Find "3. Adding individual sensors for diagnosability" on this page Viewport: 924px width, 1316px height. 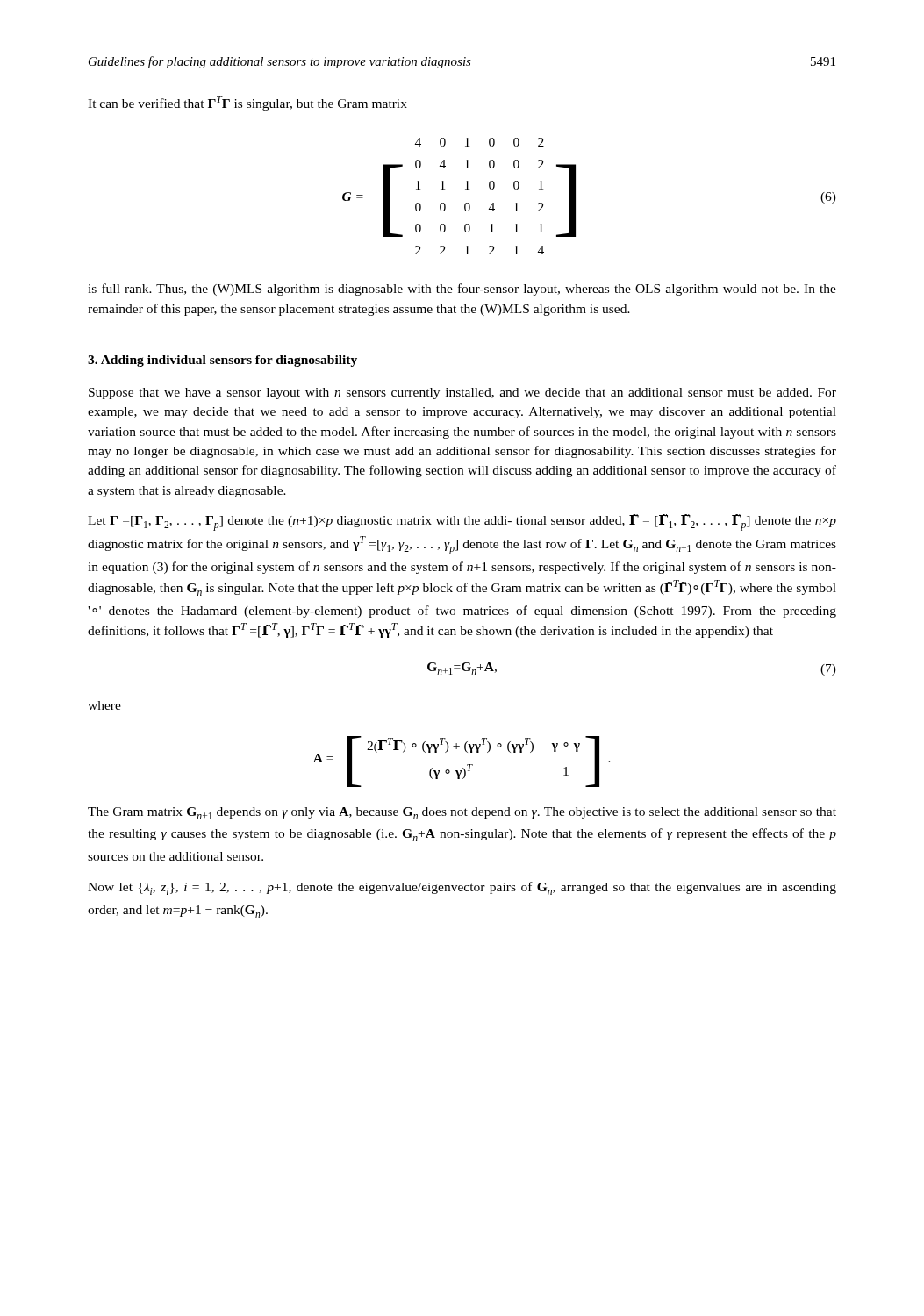(223, 359)
